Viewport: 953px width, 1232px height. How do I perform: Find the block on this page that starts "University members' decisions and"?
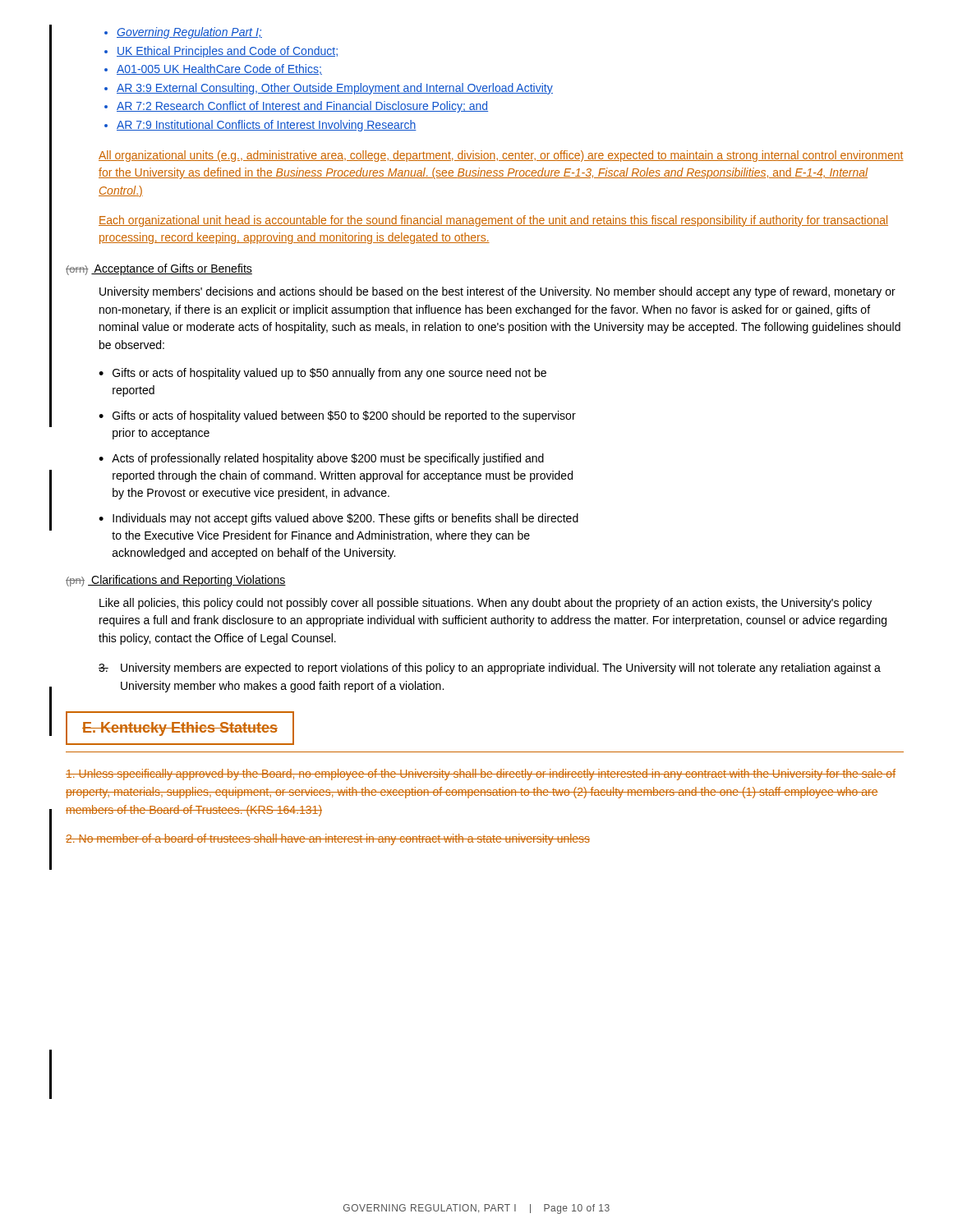click(500, 318)
